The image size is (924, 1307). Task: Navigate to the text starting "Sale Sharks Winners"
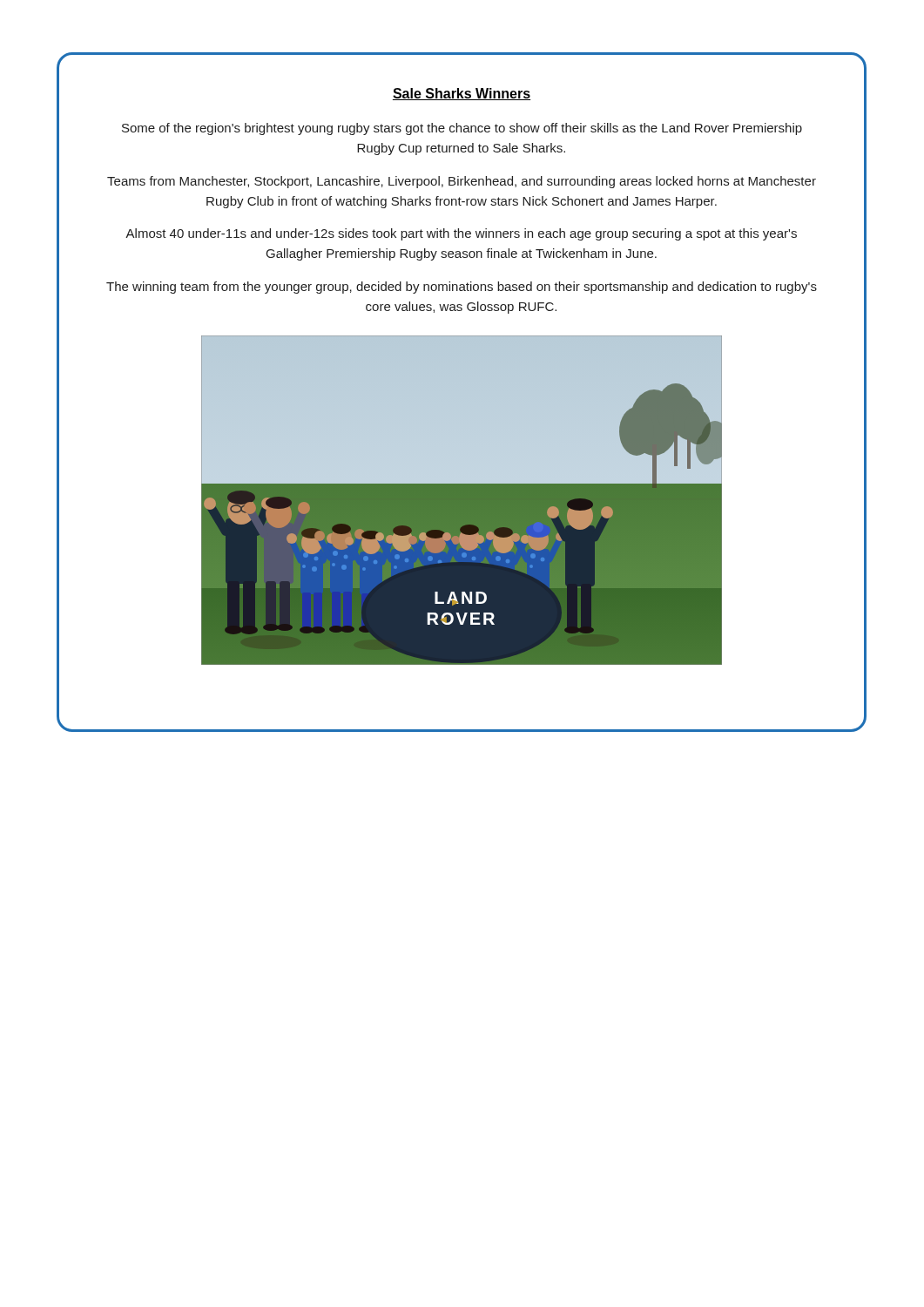(462, 94)
